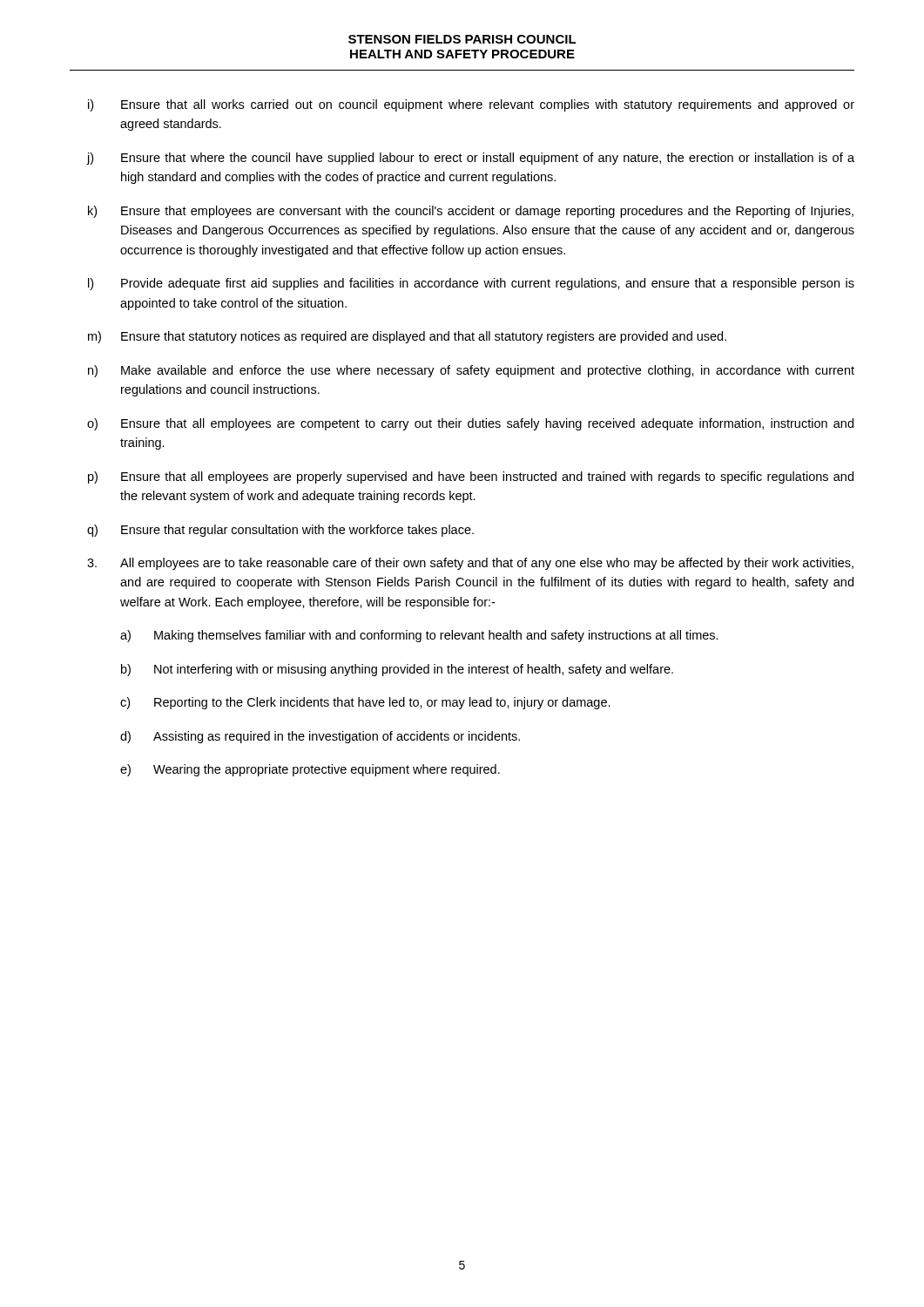This screenshot has height=1307, width=924.
Task: Find the block on this page that starts "e) Wearing the"
Action: (487, 770)
